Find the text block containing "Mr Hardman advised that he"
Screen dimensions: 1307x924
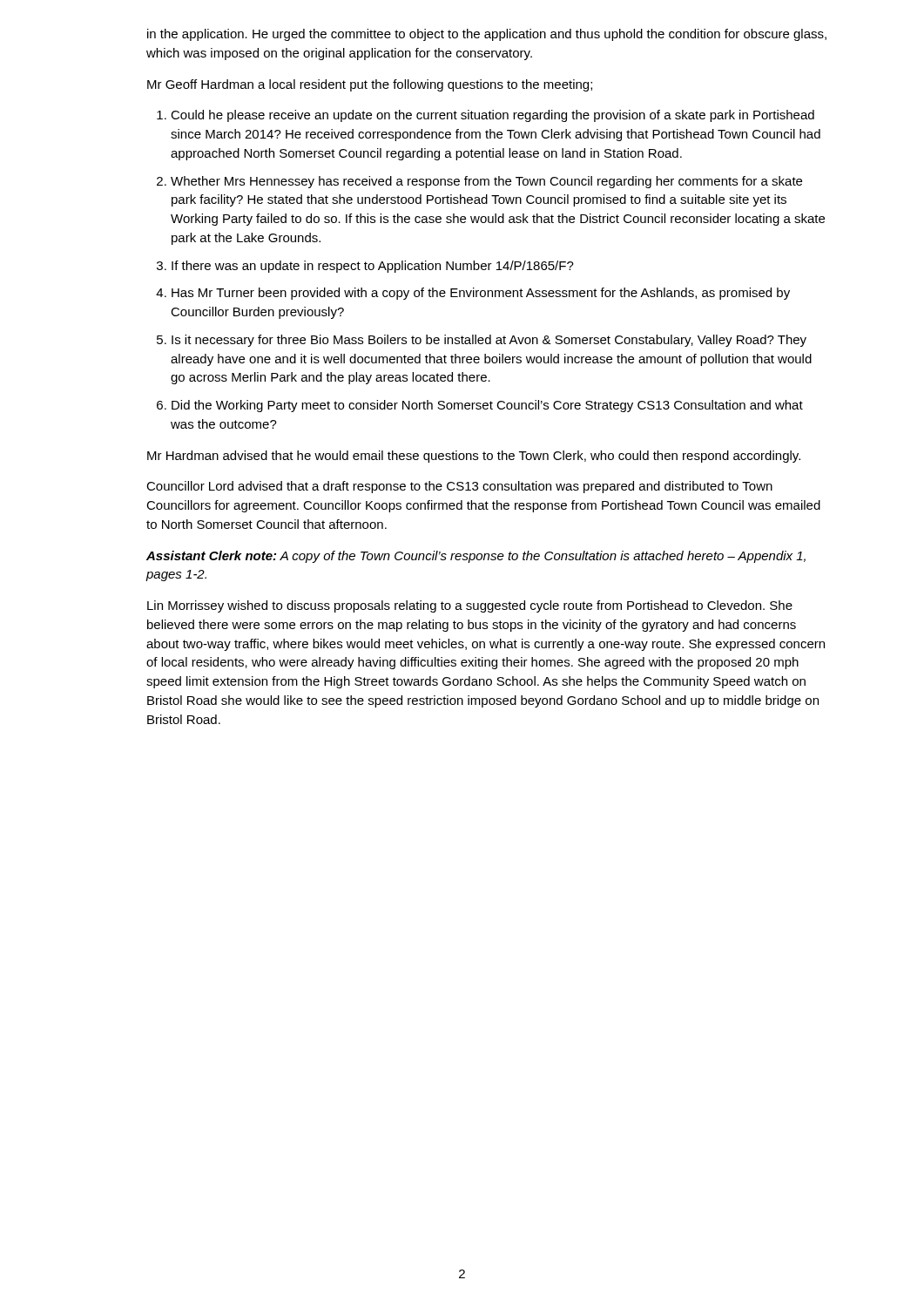pos(487,455)
